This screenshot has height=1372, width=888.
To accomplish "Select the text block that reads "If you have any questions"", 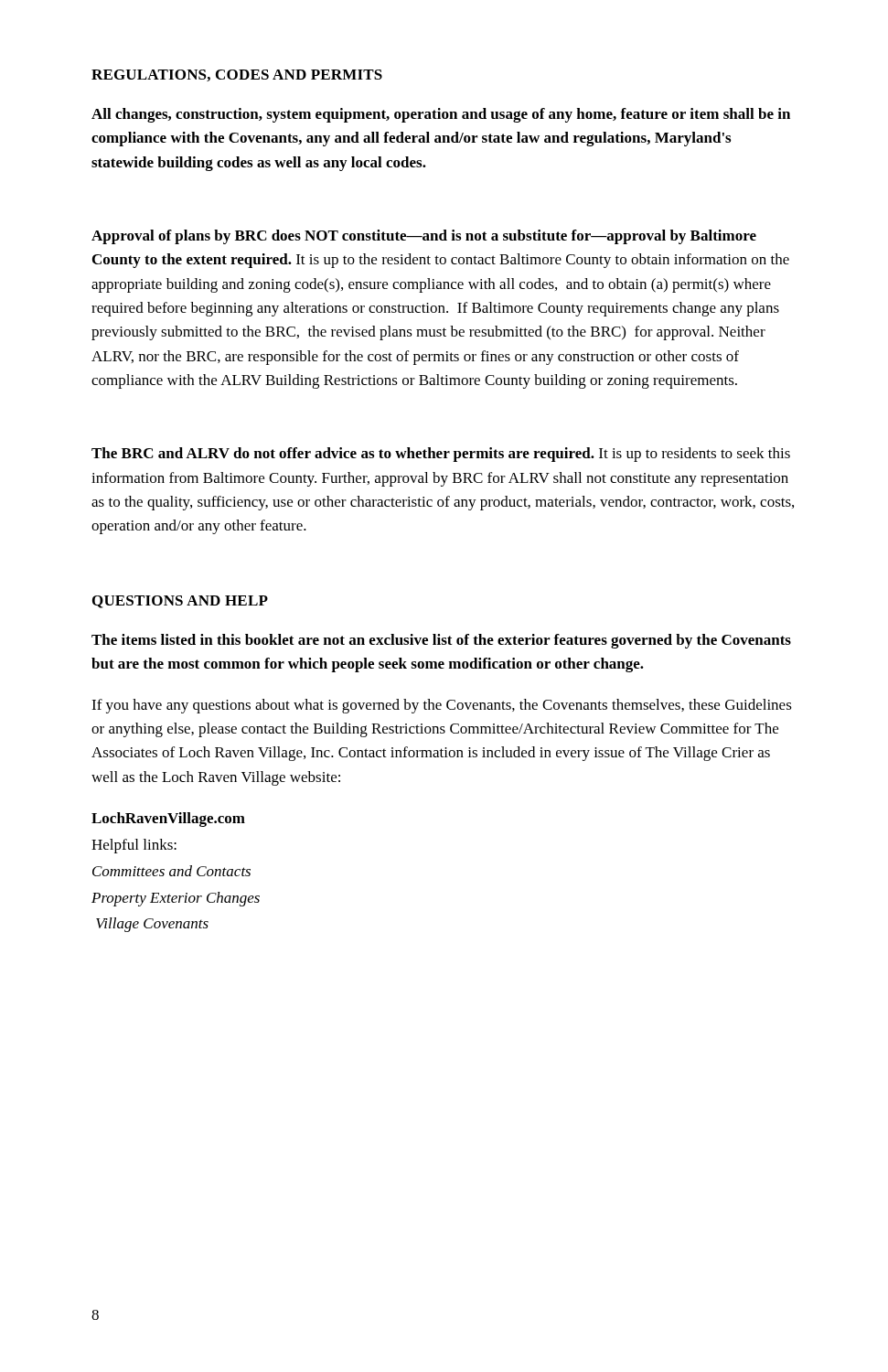I will pyautogui.click(x=442, y=740).
